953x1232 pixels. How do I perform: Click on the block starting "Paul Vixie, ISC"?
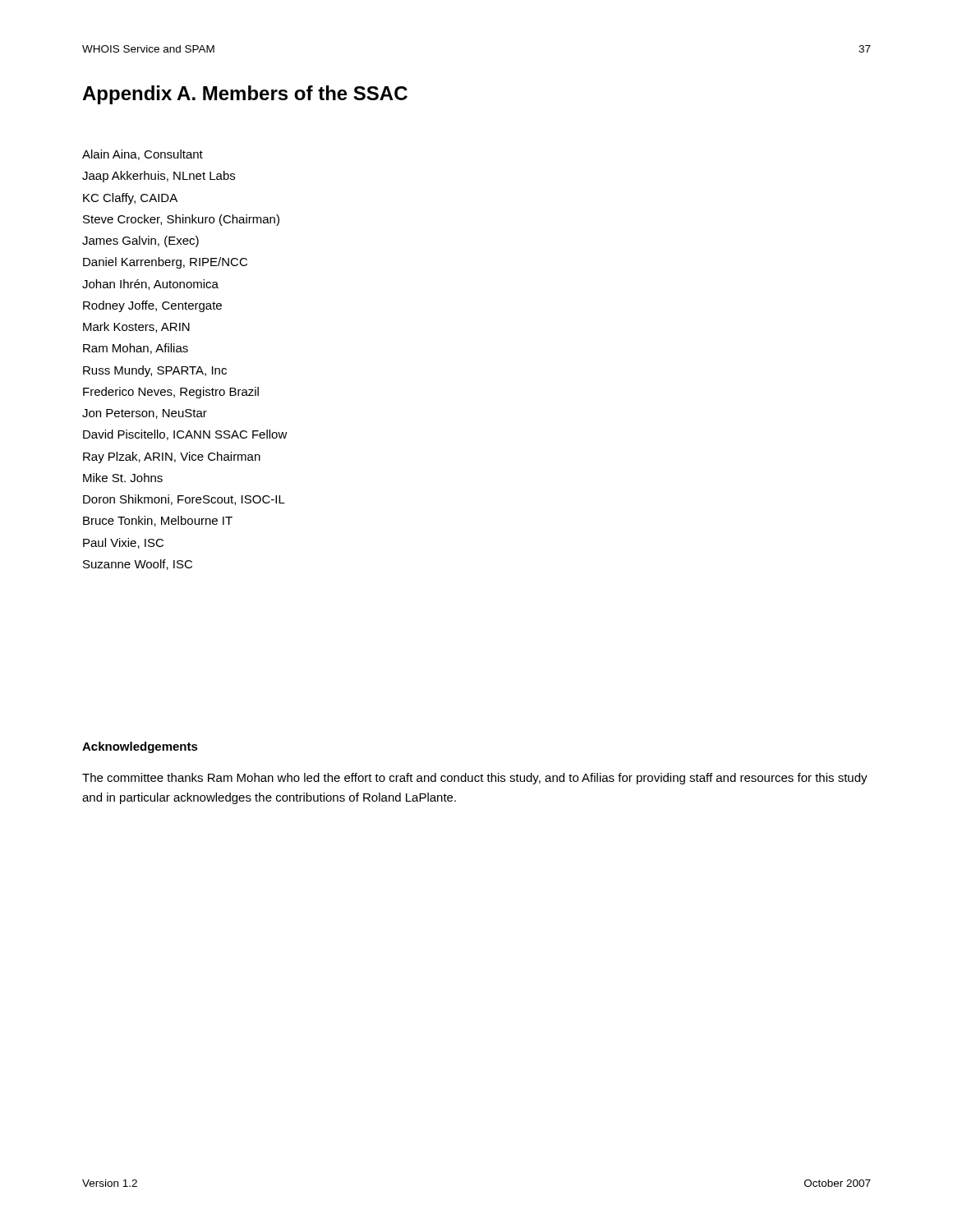click(x=123, y=542)
